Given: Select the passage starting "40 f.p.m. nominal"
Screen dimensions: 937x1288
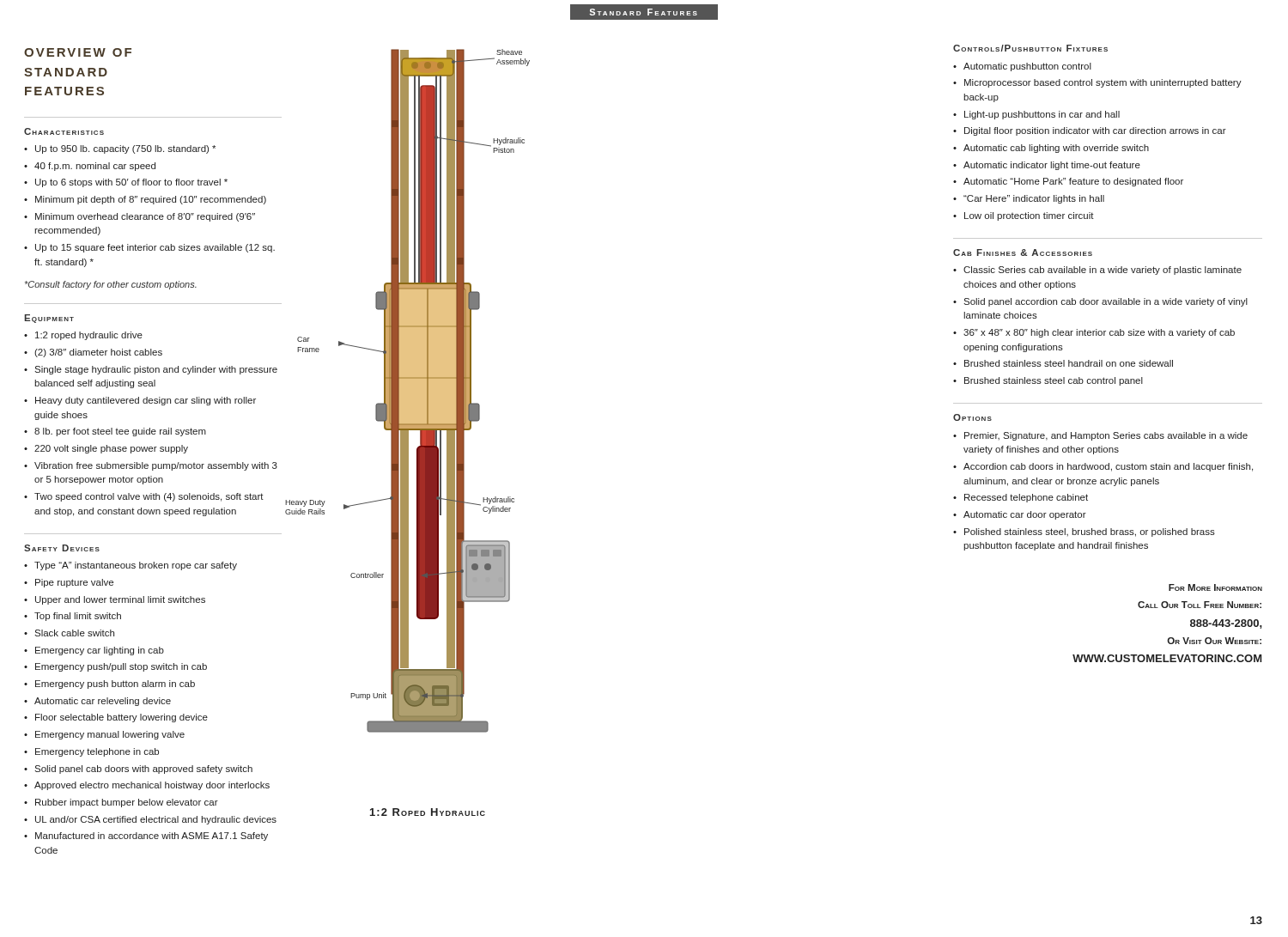Looking at the screenshot, I should [x=95, y=165].
